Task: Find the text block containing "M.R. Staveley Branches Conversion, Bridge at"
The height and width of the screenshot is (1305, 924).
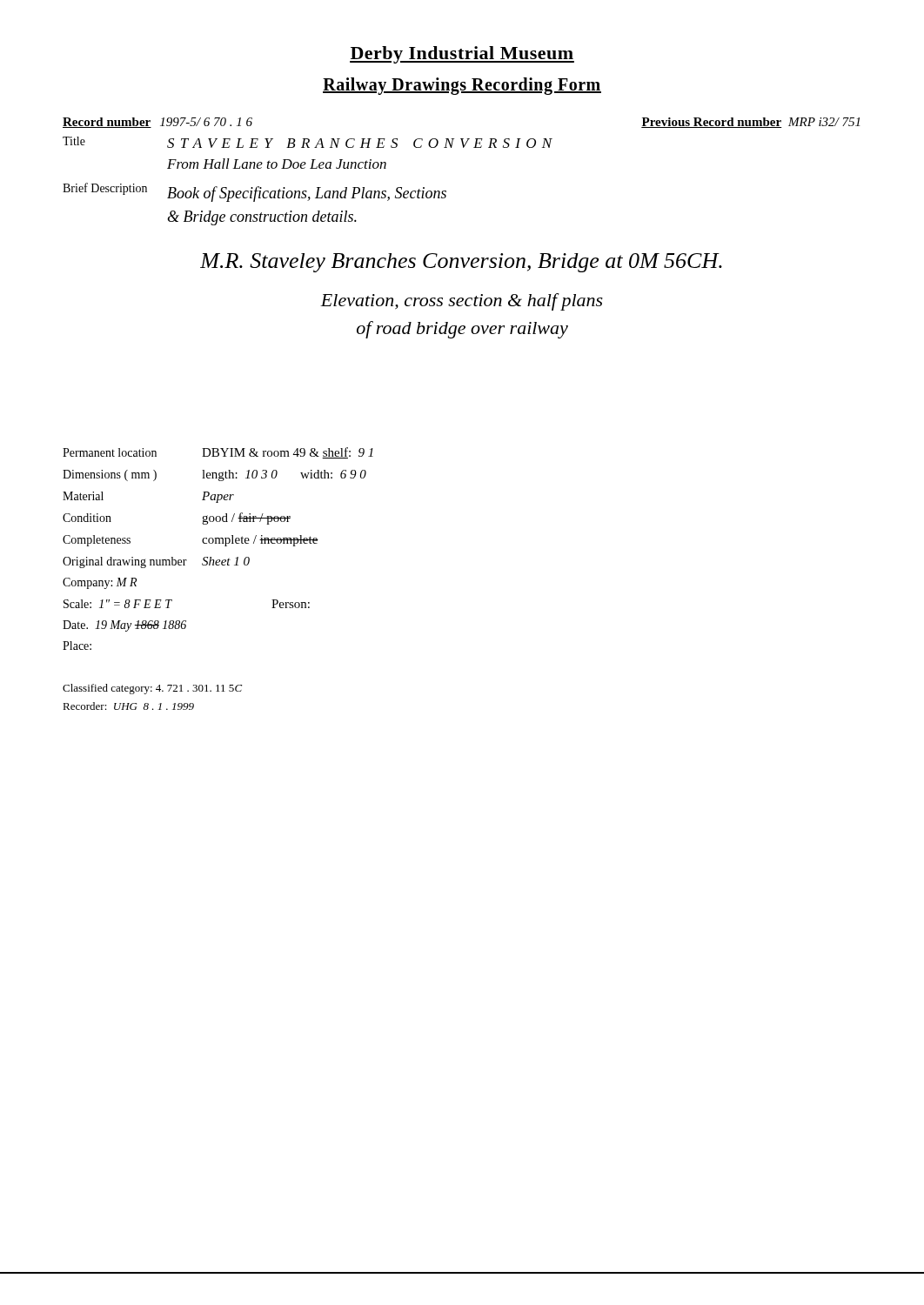Action: pos(462,261)
